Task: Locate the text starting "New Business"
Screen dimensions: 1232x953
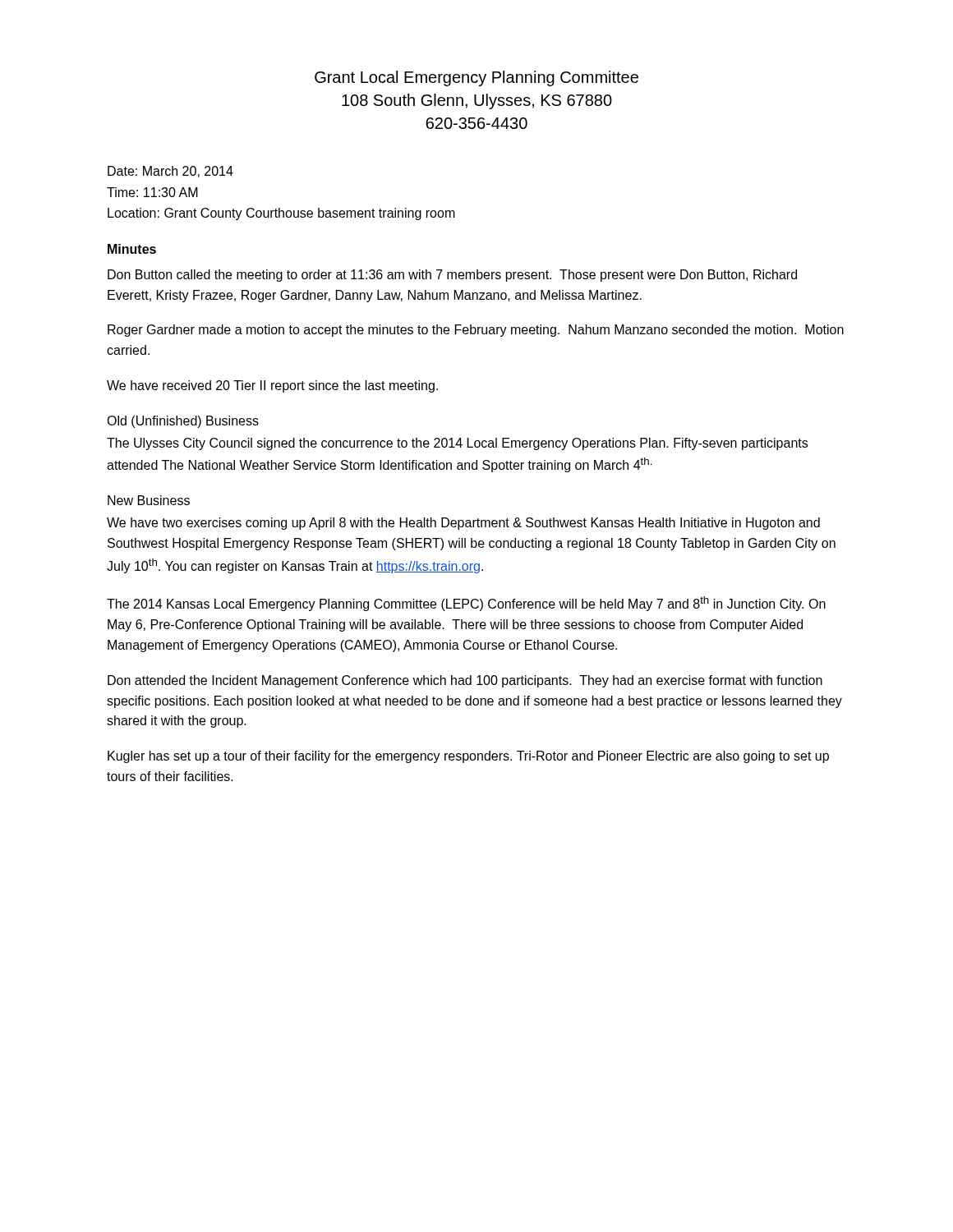Action: tap(148, 501)
